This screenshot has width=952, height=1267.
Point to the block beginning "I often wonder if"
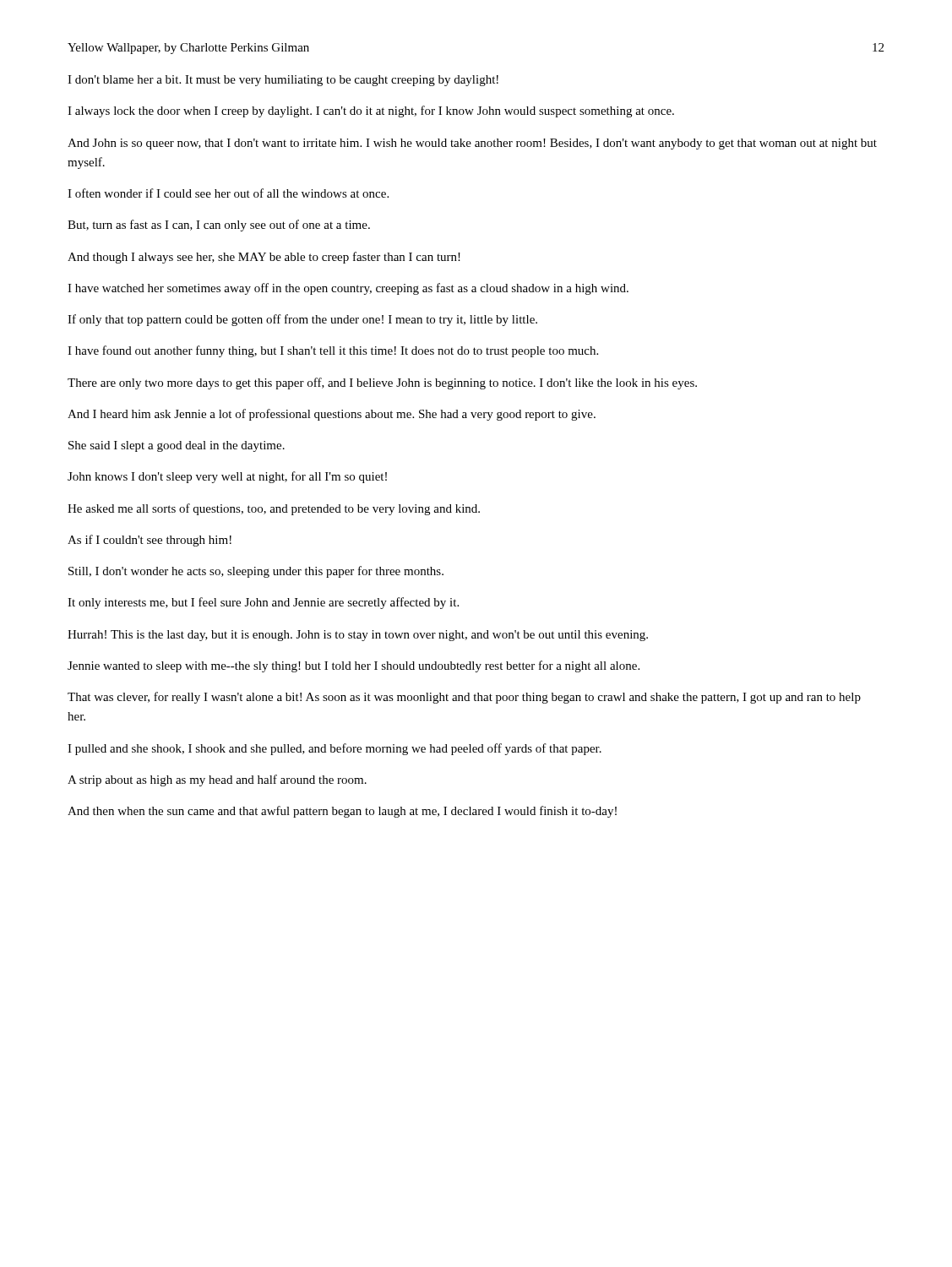click(229, 193)
